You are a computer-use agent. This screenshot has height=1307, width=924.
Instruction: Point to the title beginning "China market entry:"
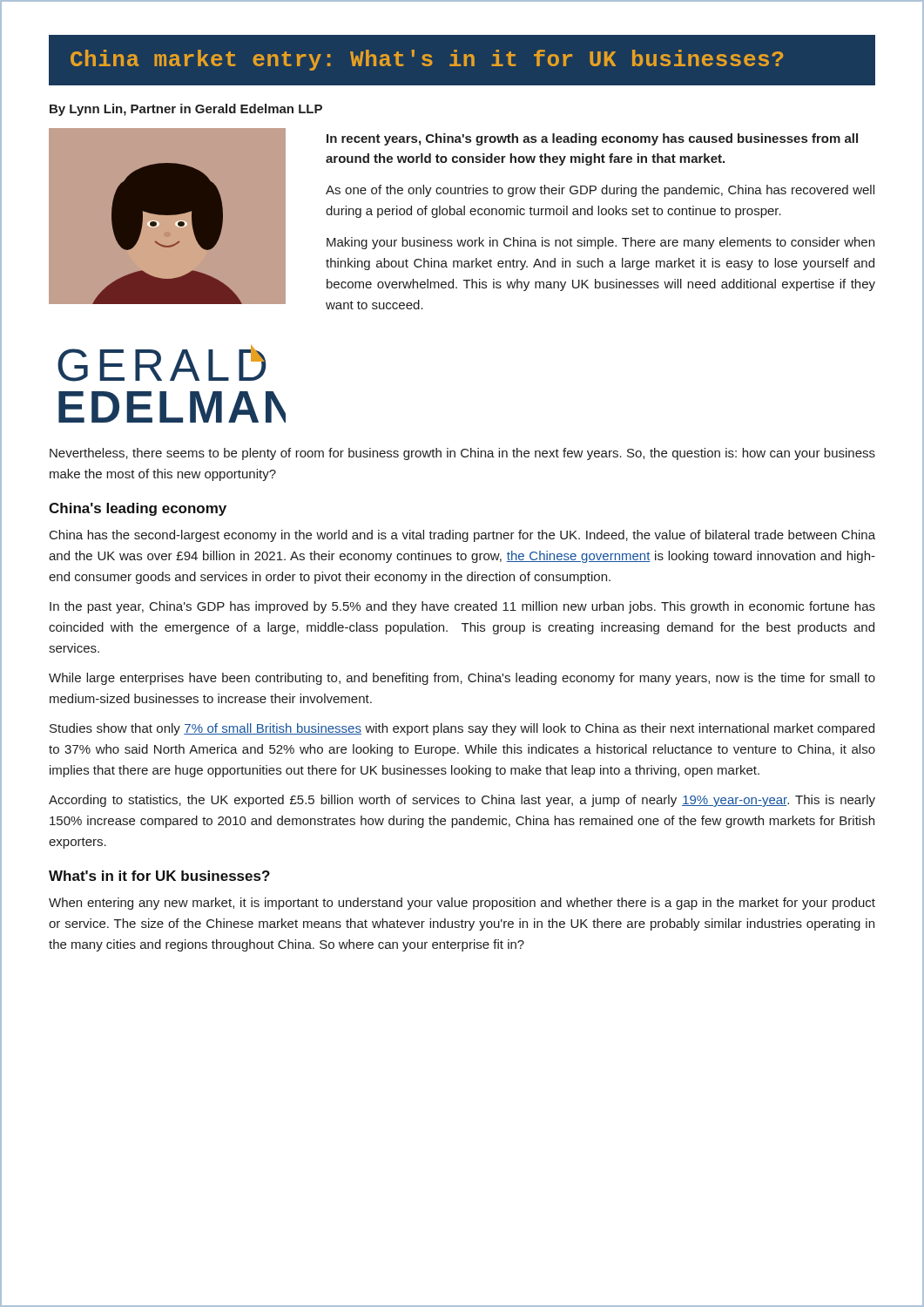tap(462, 60)
